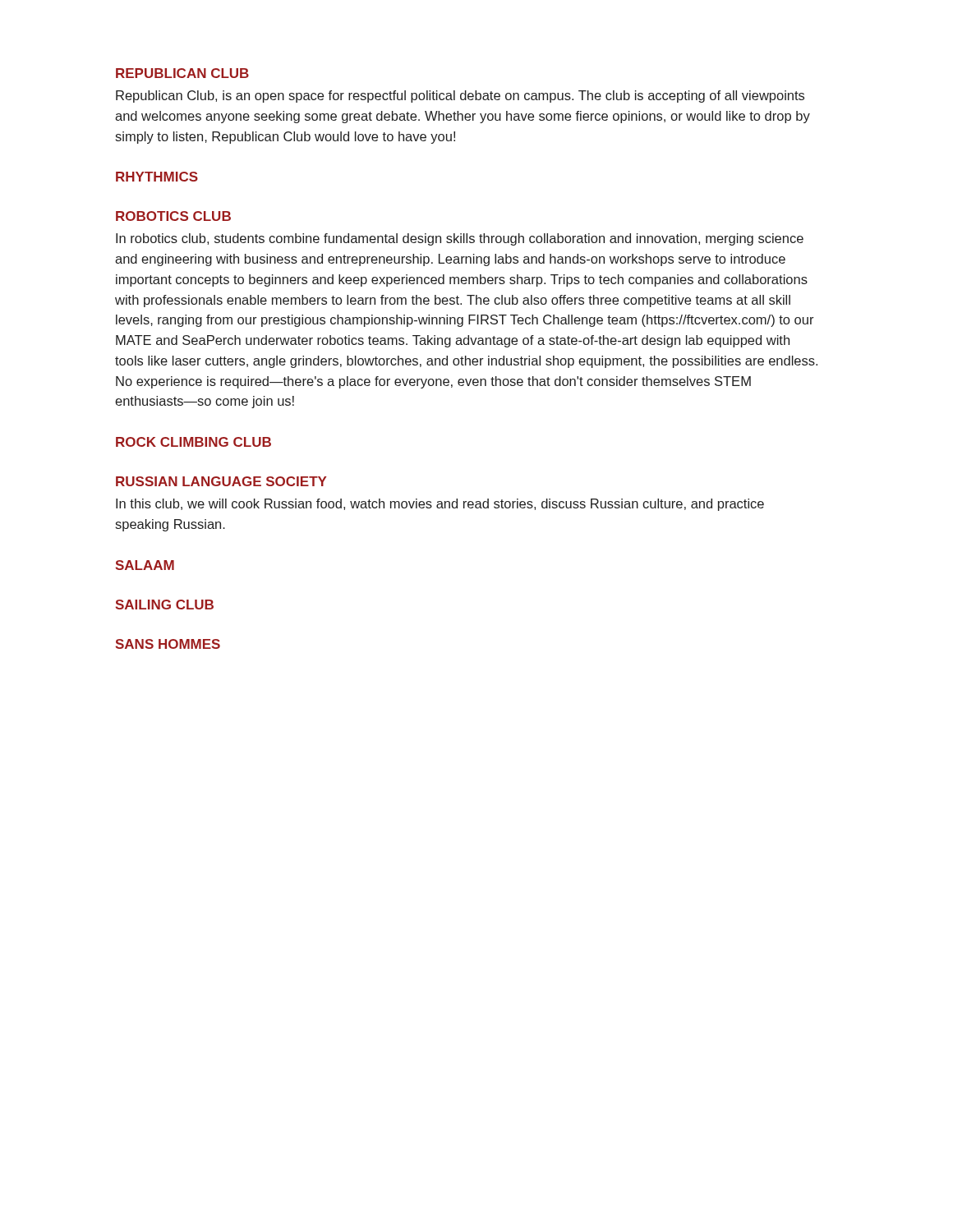Where does it say "ROBOTICS CLUB"?
The width and height of the screenshot is (953, 1232).
(173, 217)
